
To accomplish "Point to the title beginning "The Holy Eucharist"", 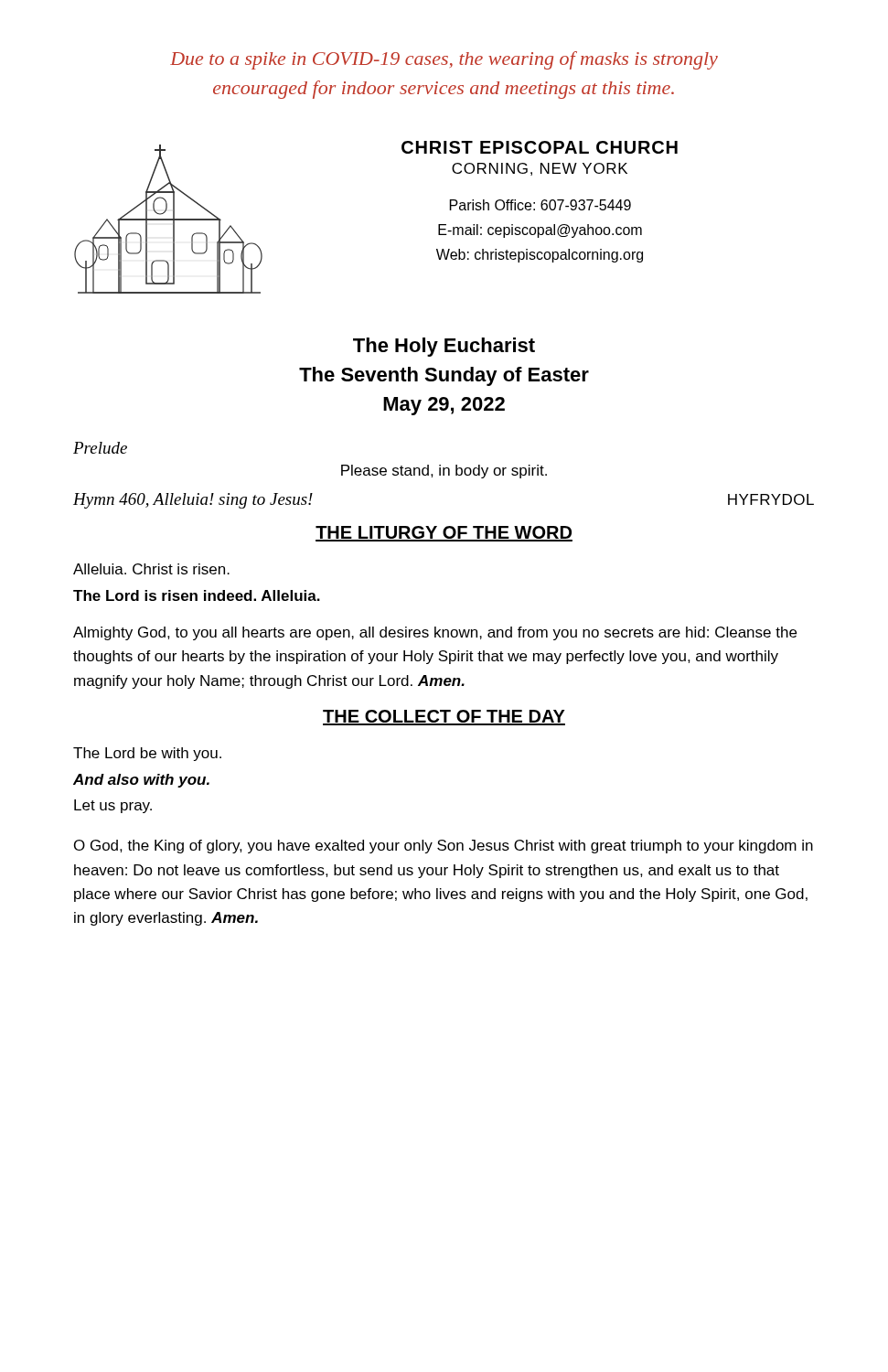I will pos(444,374).
